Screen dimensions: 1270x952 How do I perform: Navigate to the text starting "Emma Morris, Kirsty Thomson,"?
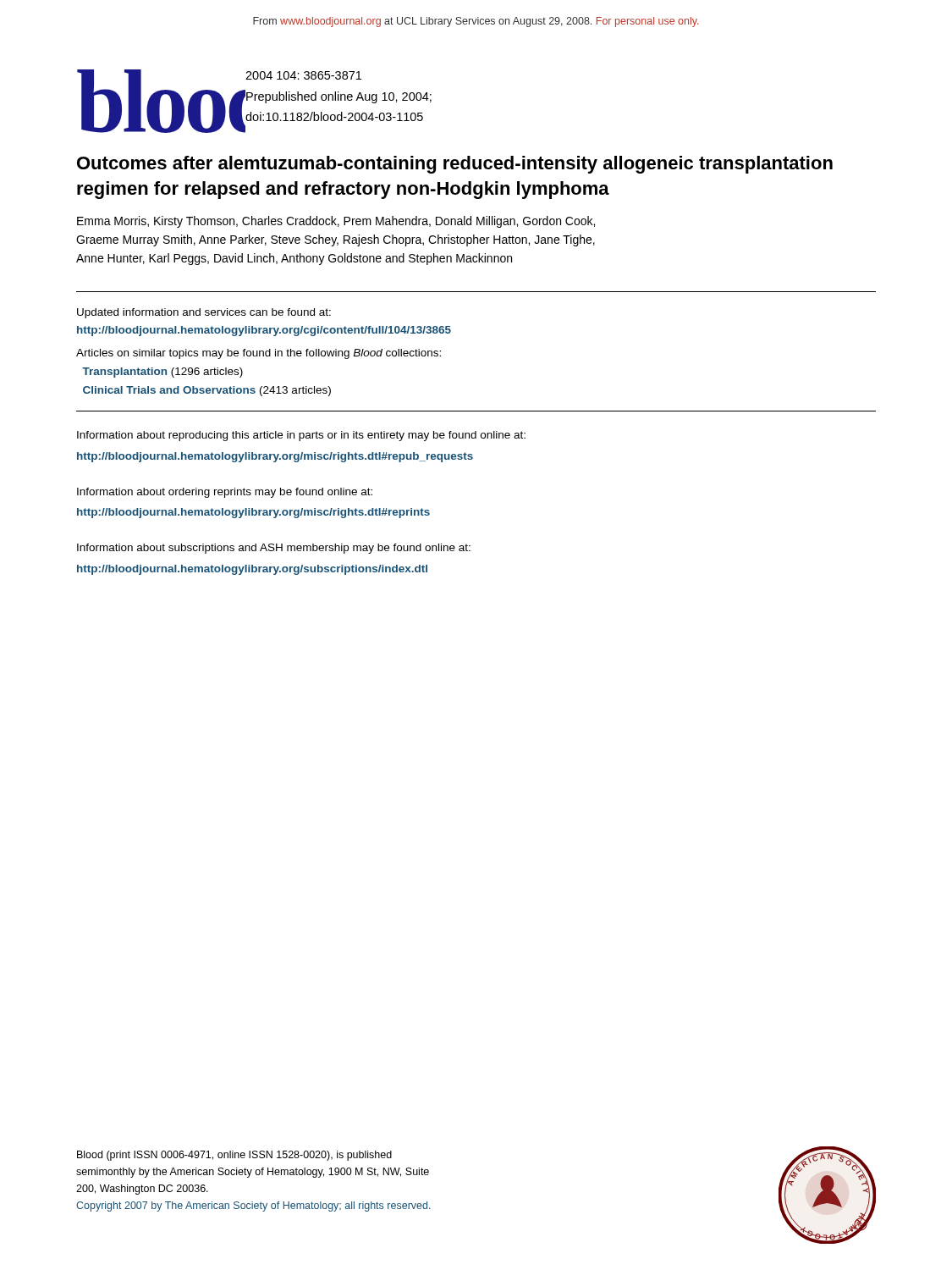[x=336, y=240]
